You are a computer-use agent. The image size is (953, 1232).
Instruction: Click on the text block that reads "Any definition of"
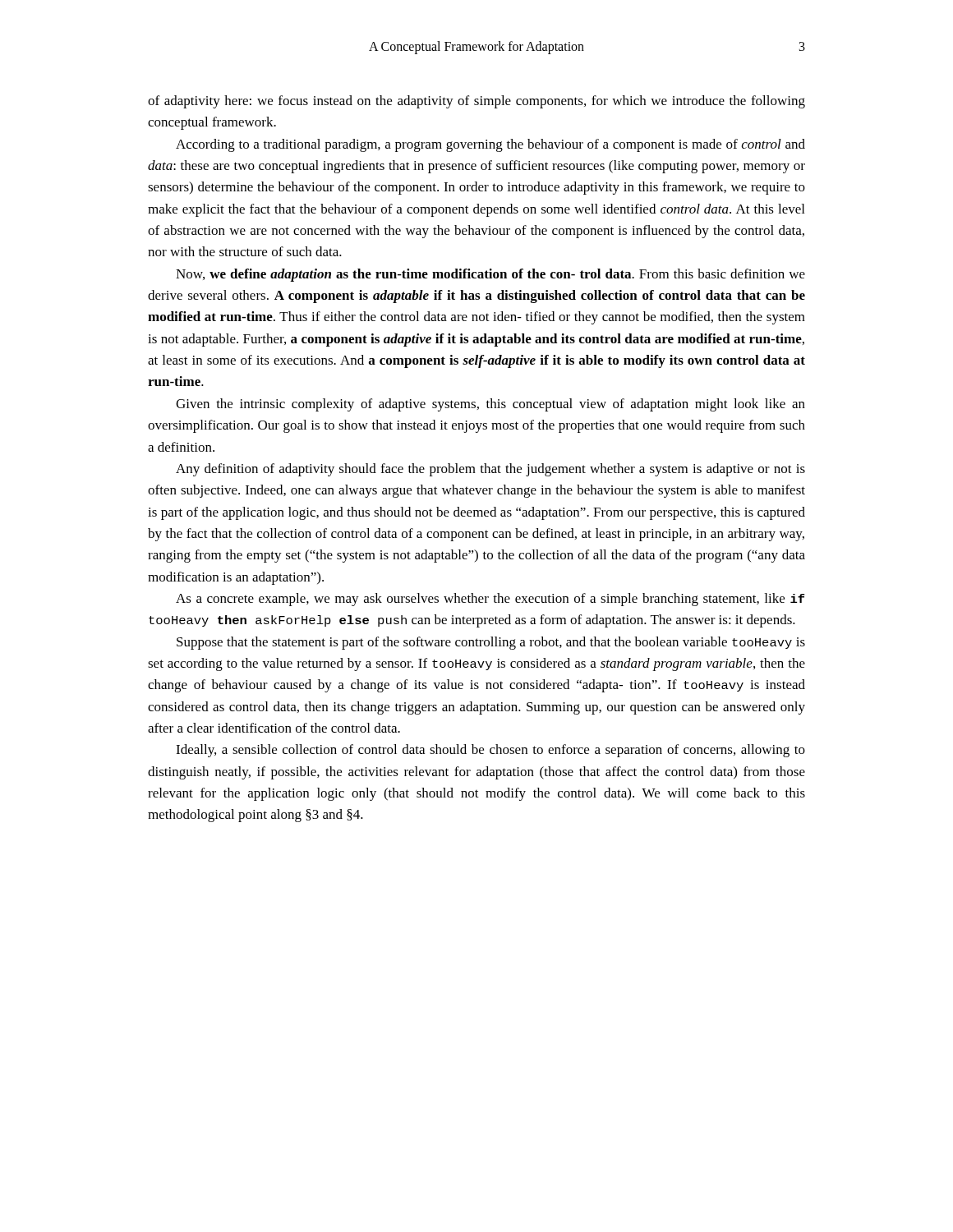tap(476, 523)
